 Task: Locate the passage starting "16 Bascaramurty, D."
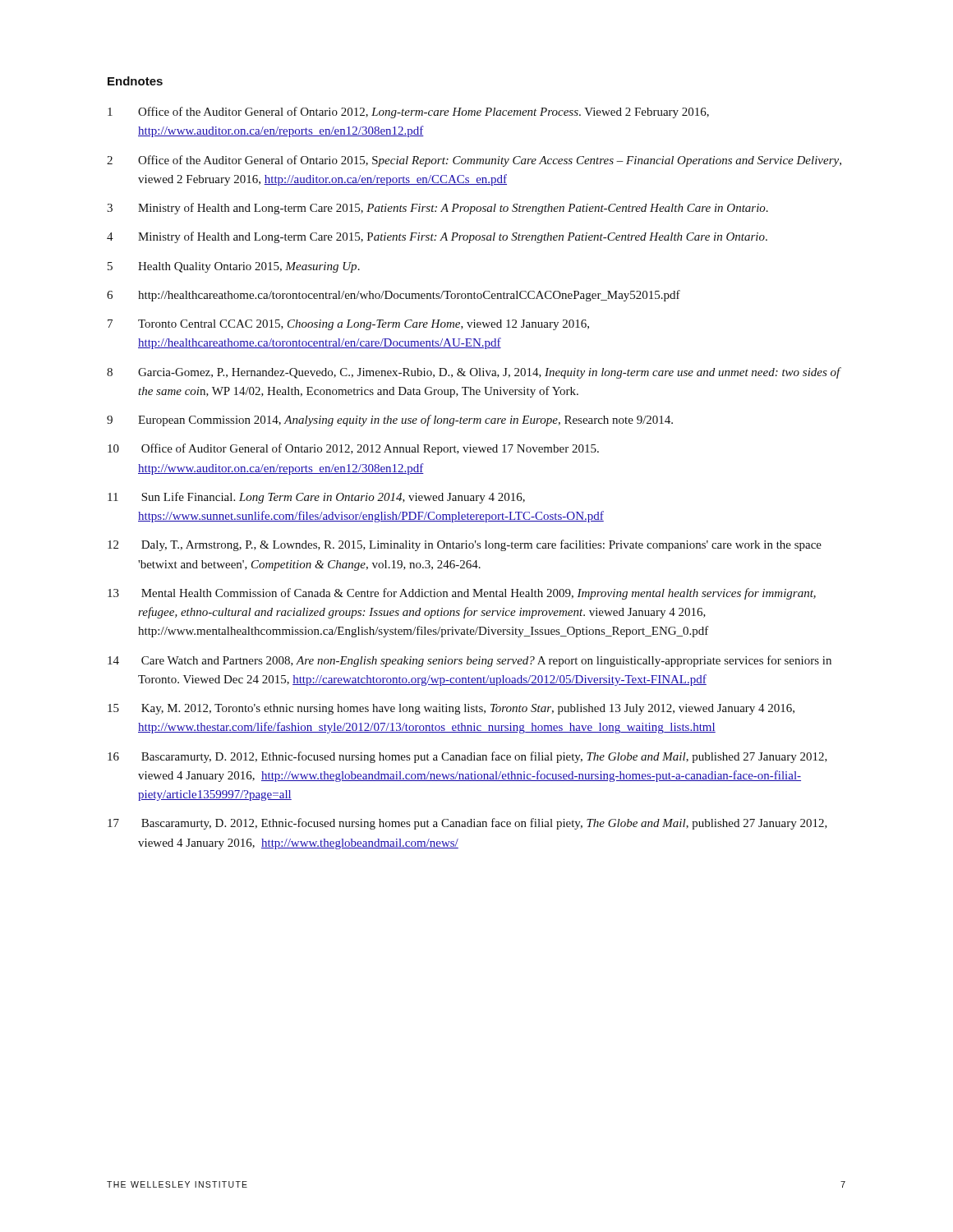pos(467,774)
